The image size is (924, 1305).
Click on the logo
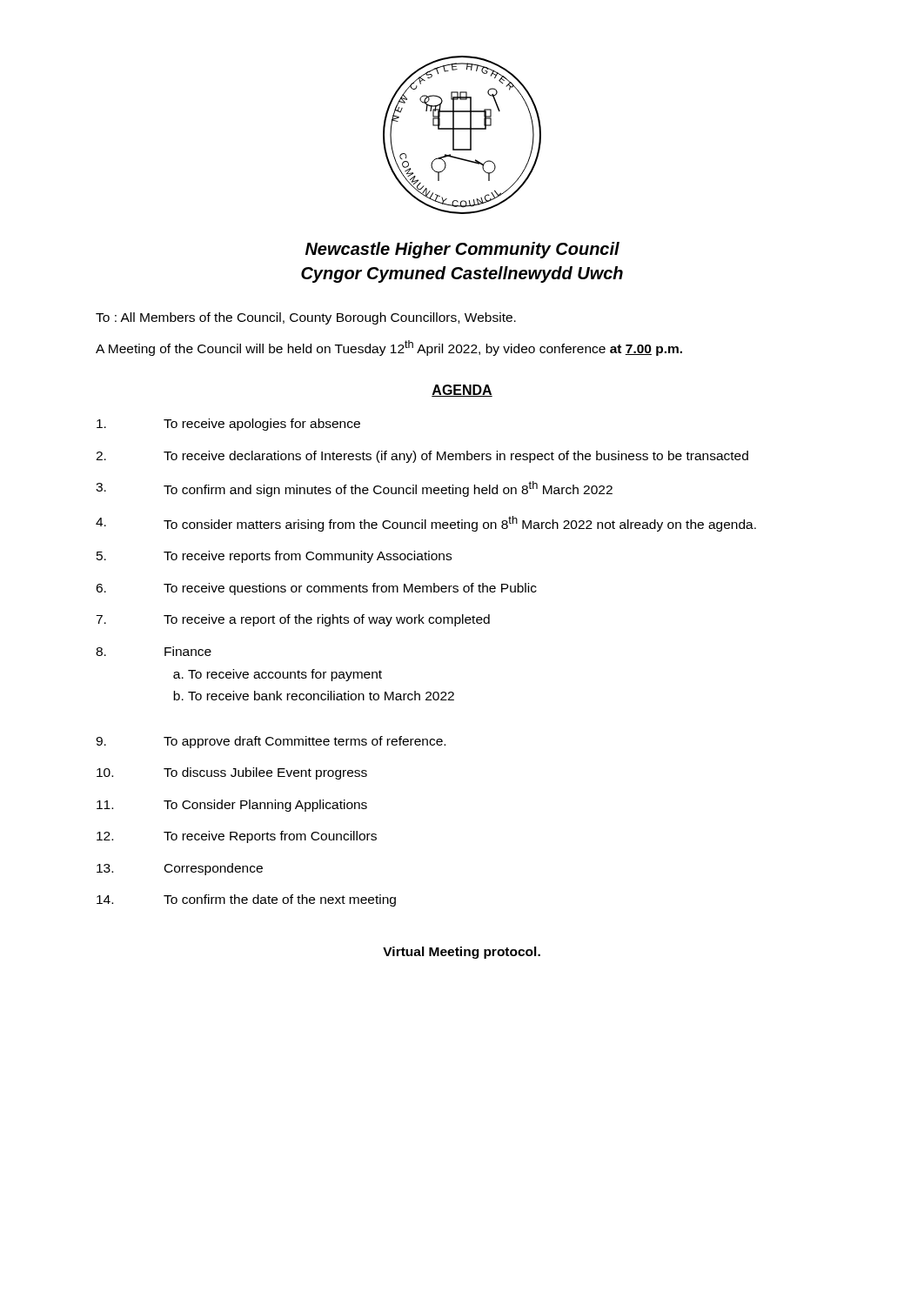click(x=462, y=137)
